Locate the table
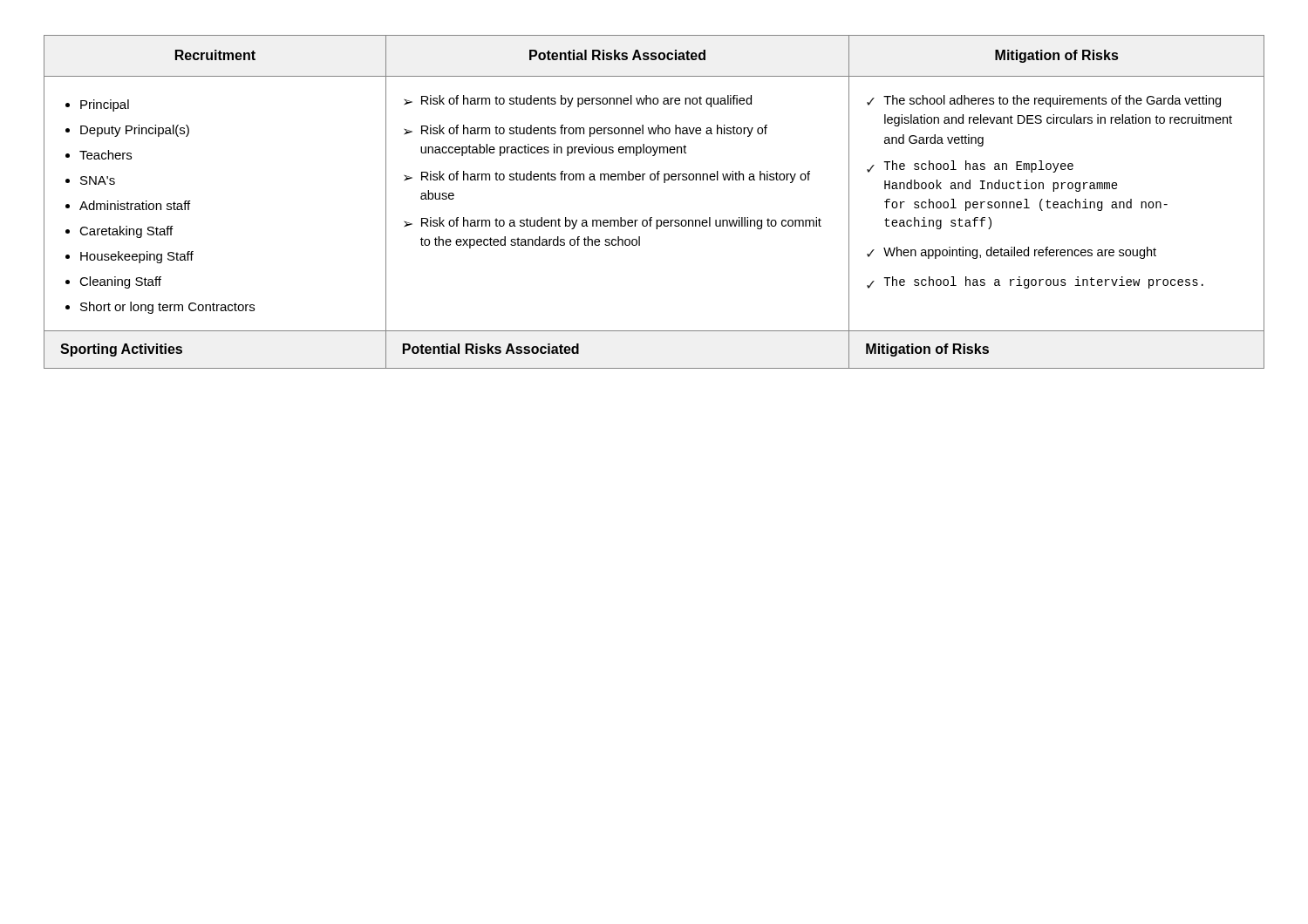 point(654,202)
